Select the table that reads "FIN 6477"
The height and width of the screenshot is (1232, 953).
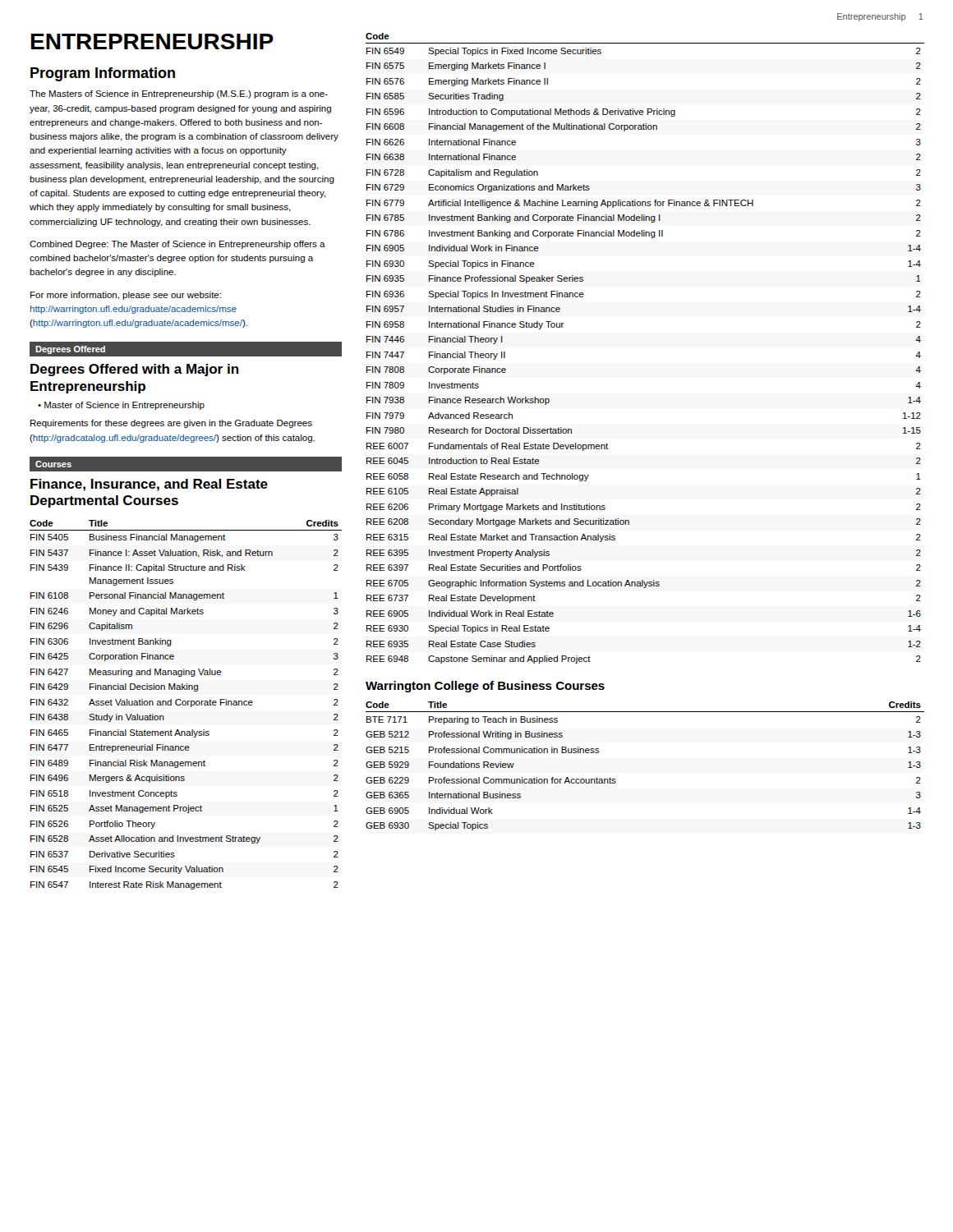pos(186,704)
